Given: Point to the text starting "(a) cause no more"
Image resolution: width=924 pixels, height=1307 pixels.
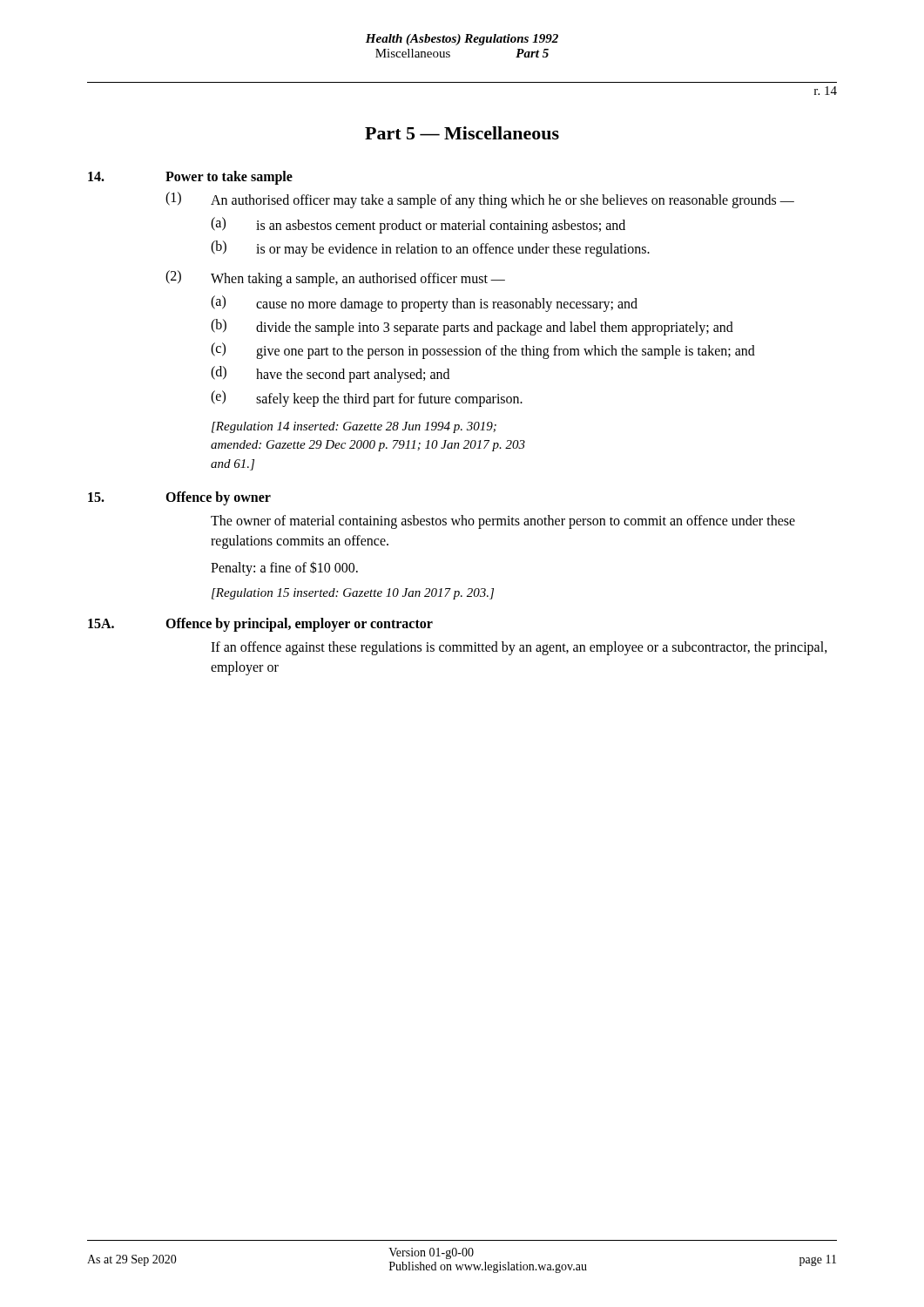Looking at the screenshot, I should pyautogui.click(x=524, y=304).
